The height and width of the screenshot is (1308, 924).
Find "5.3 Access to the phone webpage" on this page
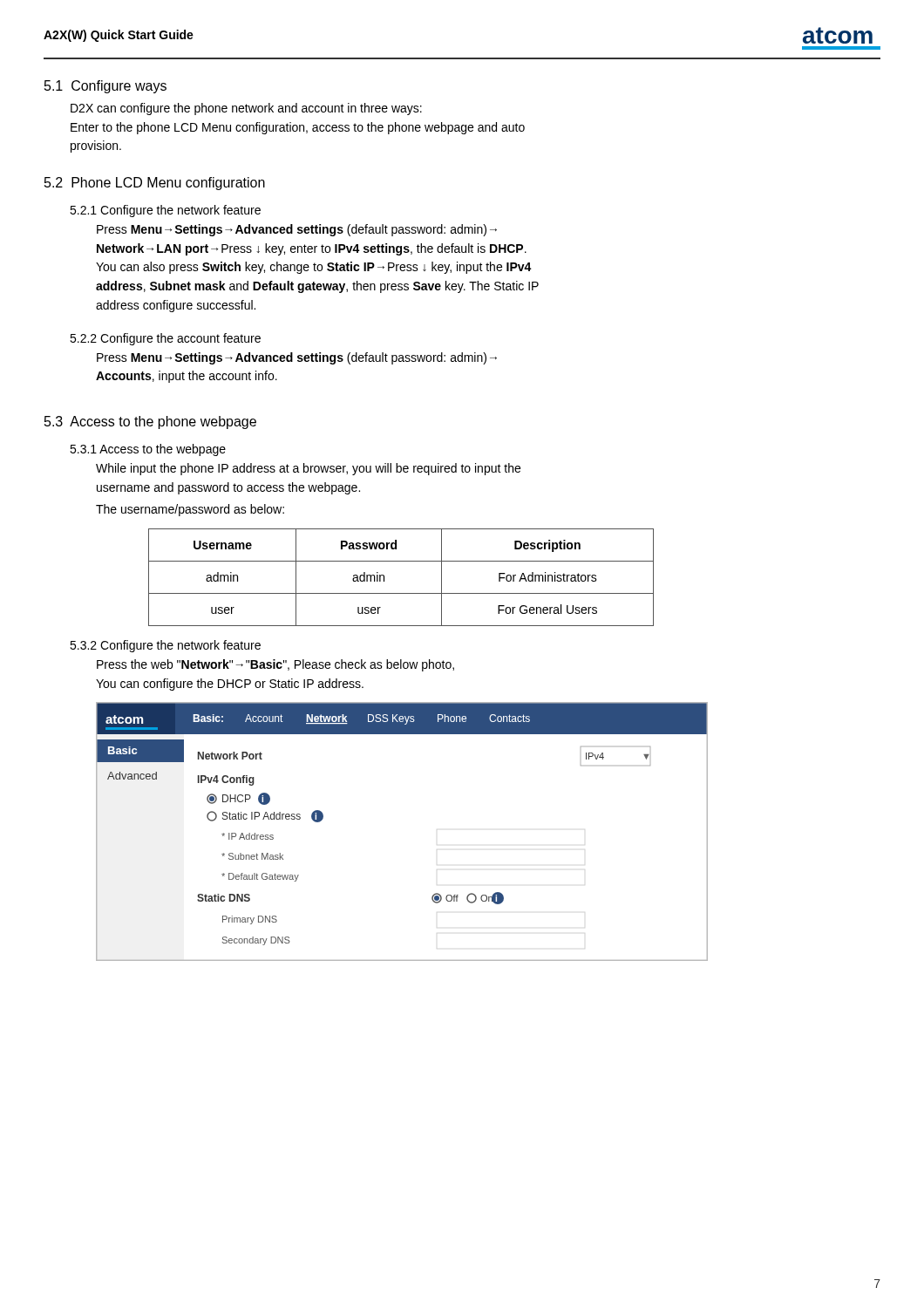(x=150, y=422)
